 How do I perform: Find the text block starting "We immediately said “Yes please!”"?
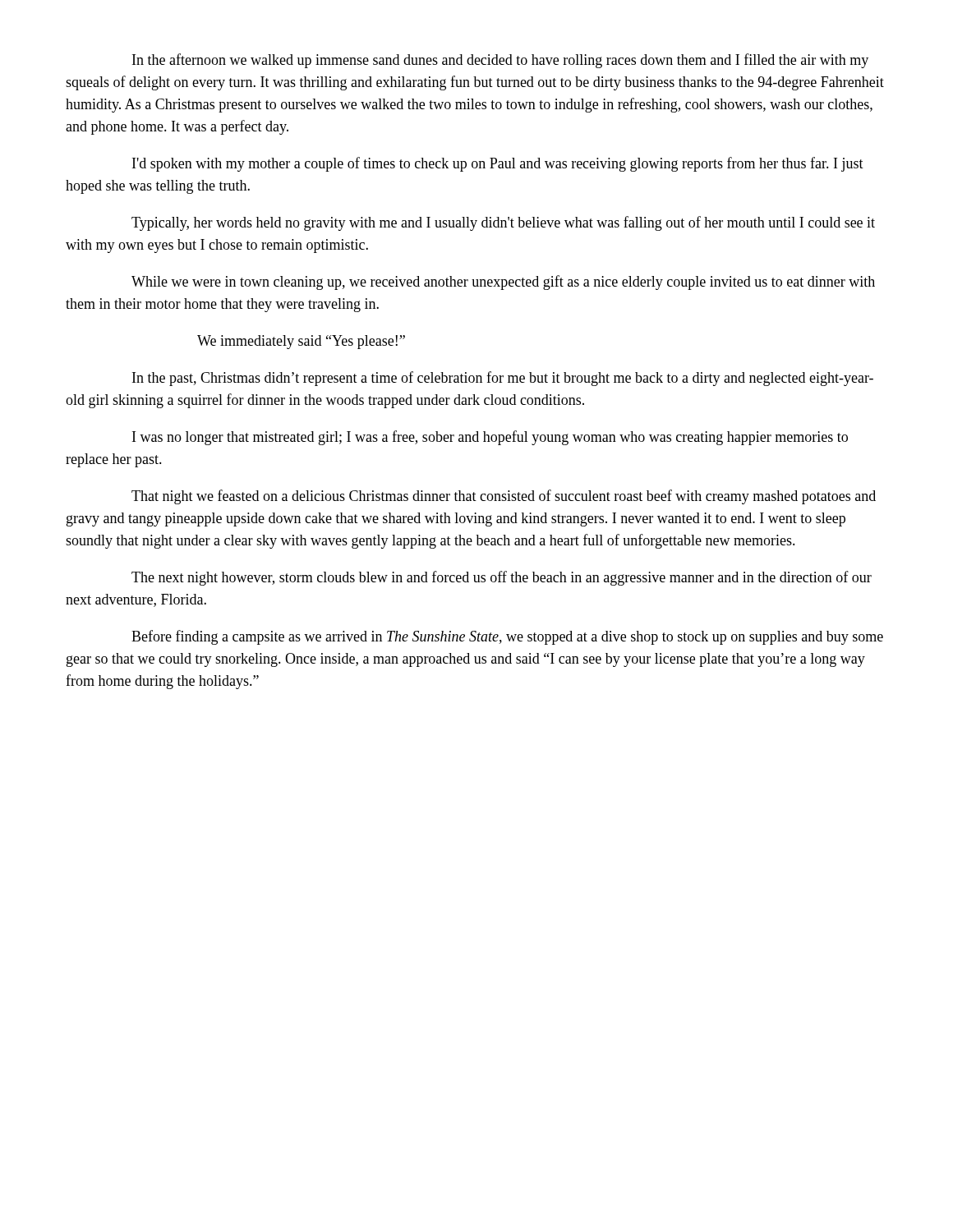pyautogui.click(x=301, y=341)
